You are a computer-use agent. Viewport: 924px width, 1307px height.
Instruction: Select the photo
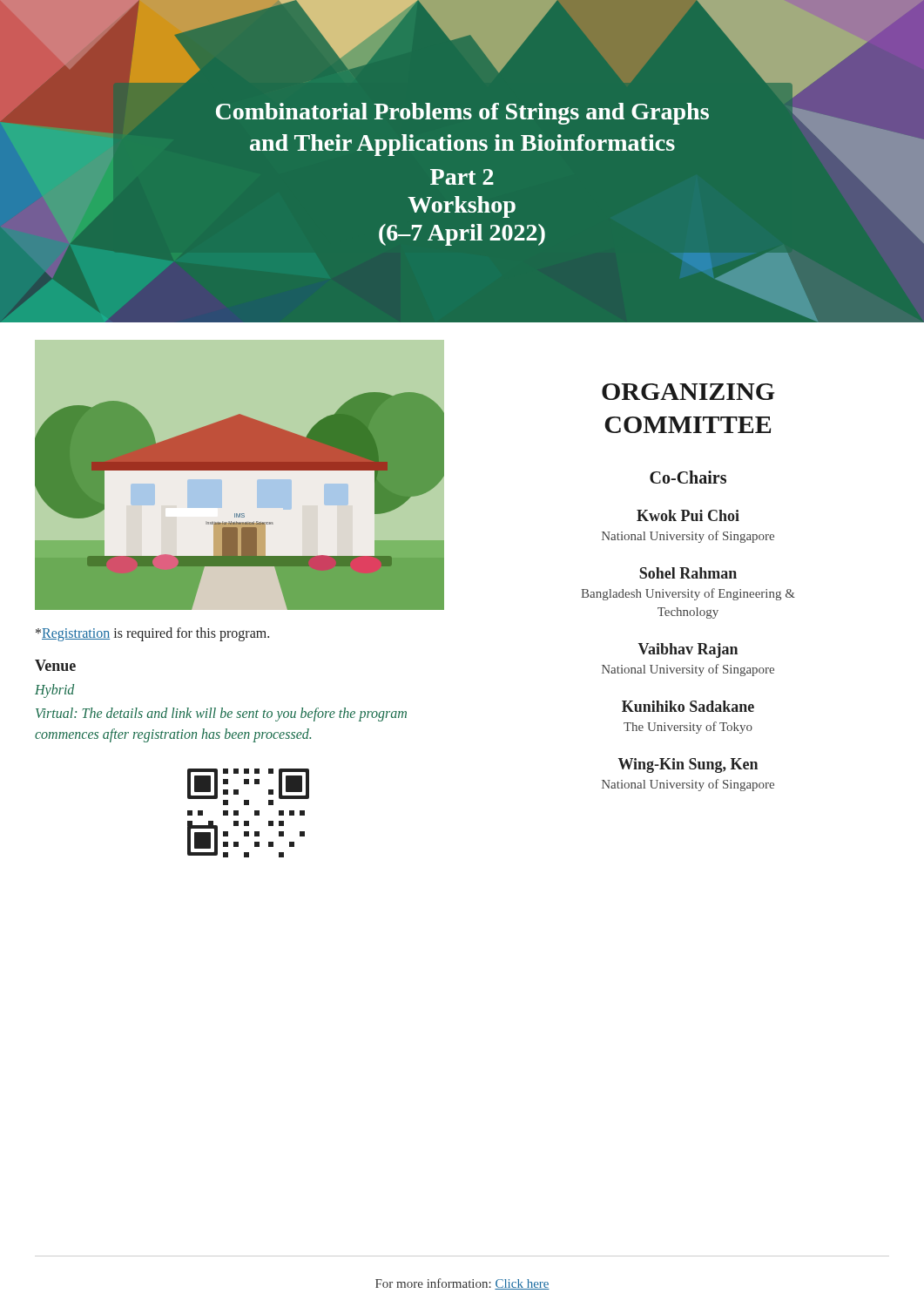coord(240,475)
